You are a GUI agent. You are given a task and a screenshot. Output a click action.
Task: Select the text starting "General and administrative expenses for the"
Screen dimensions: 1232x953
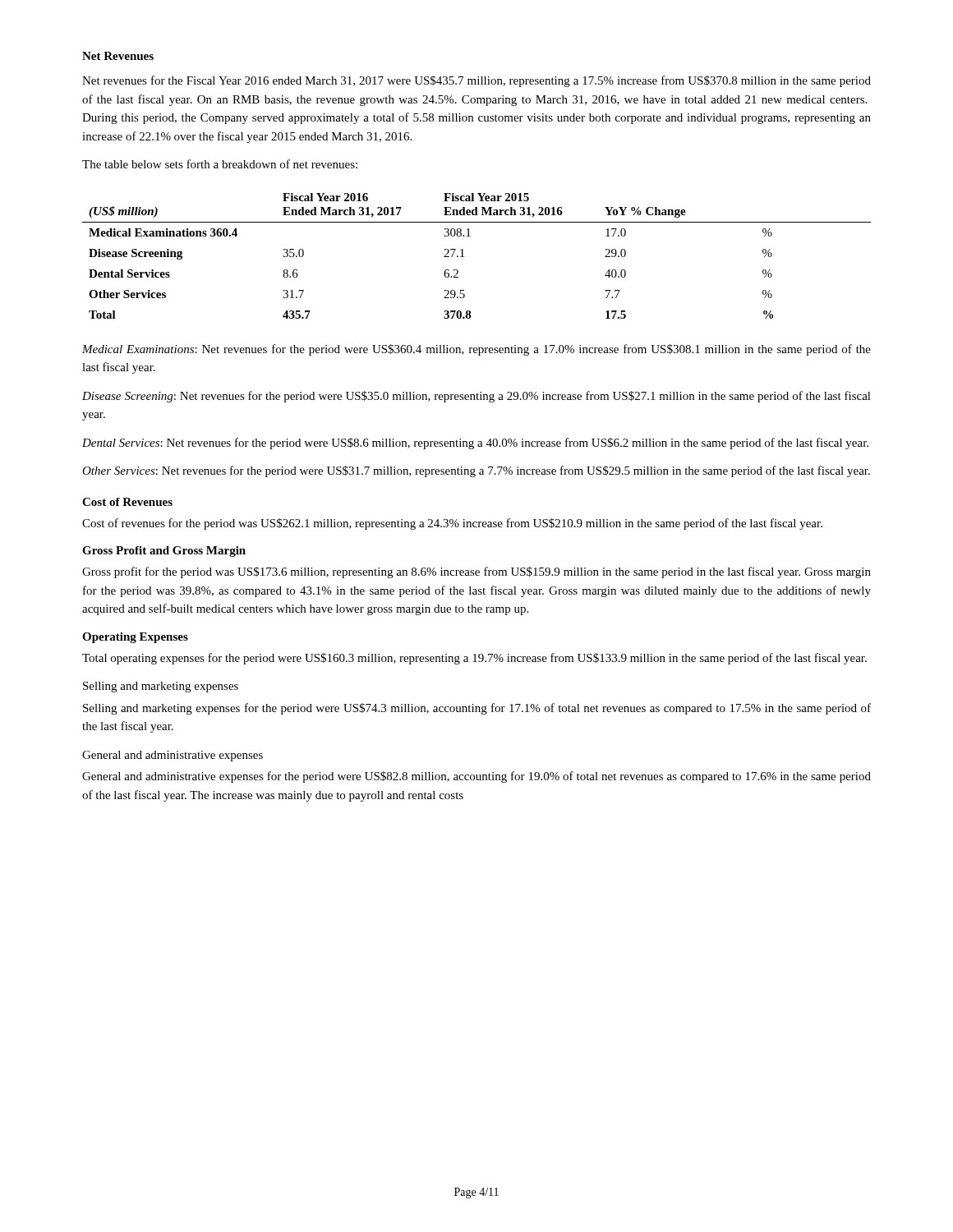[x=476, y=785]
